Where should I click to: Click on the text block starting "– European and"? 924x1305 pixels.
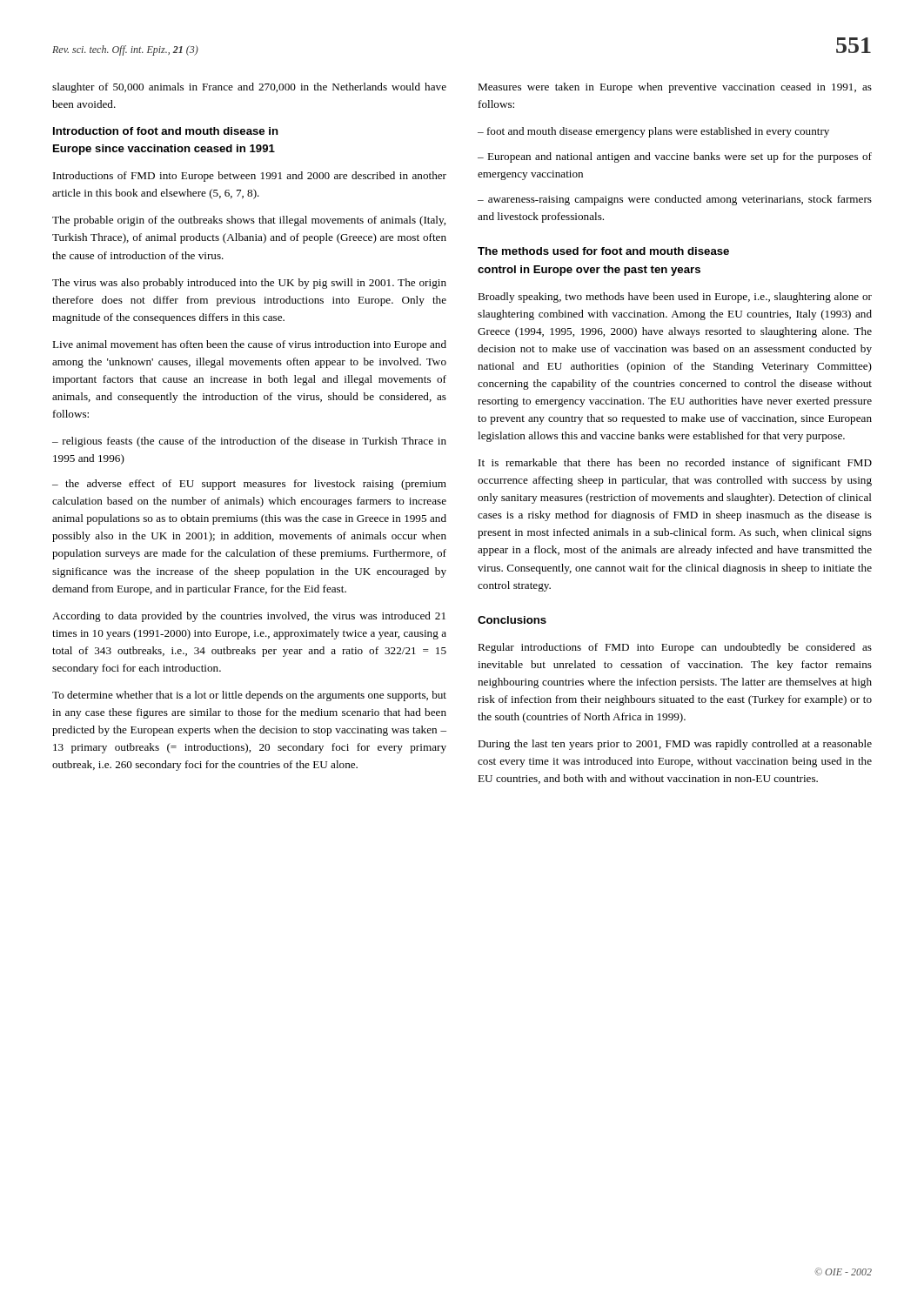(675, 166)
